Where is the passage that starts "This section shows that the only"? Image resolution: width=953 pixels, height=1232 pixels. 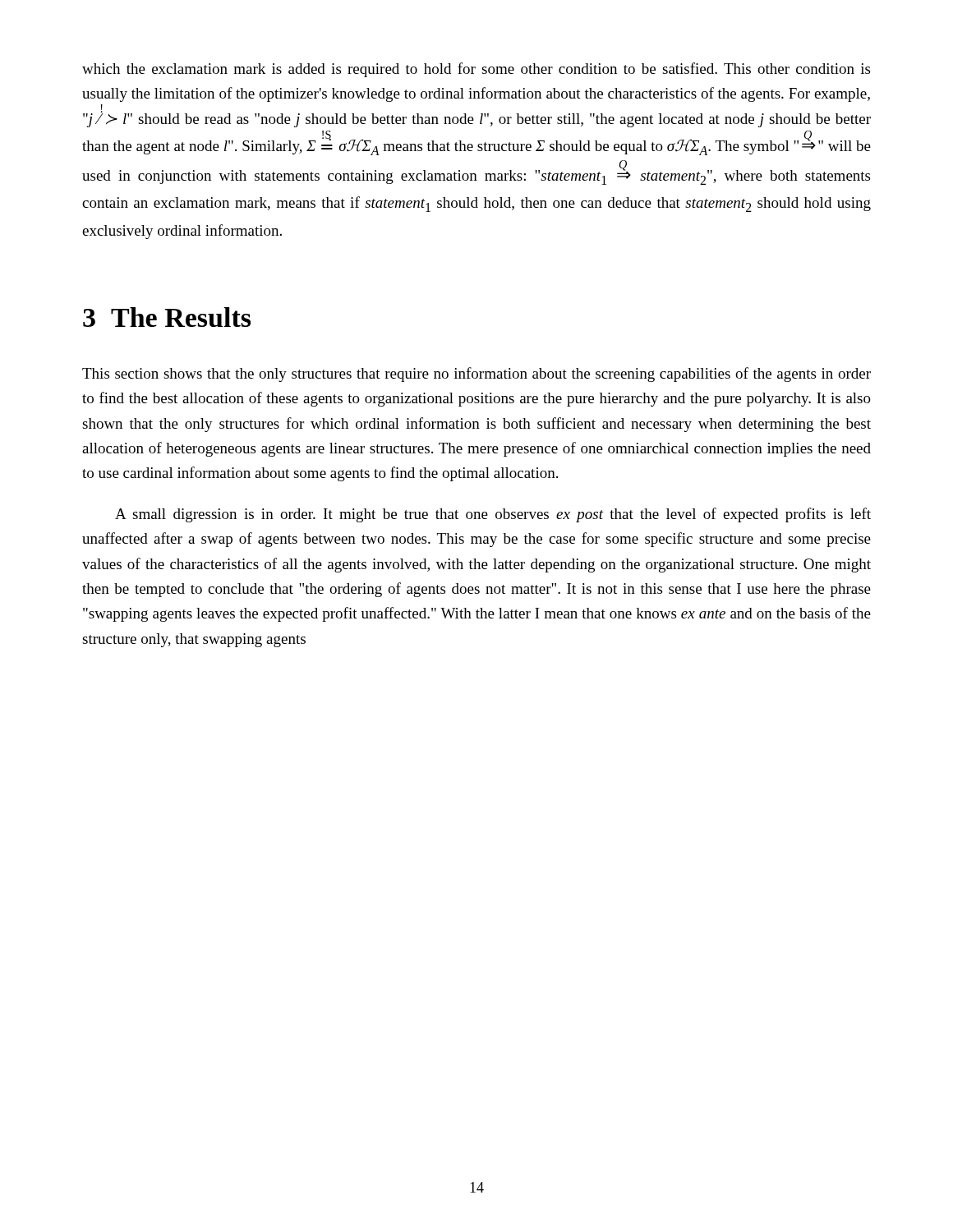pyautogui.click(x=476, y=424)
